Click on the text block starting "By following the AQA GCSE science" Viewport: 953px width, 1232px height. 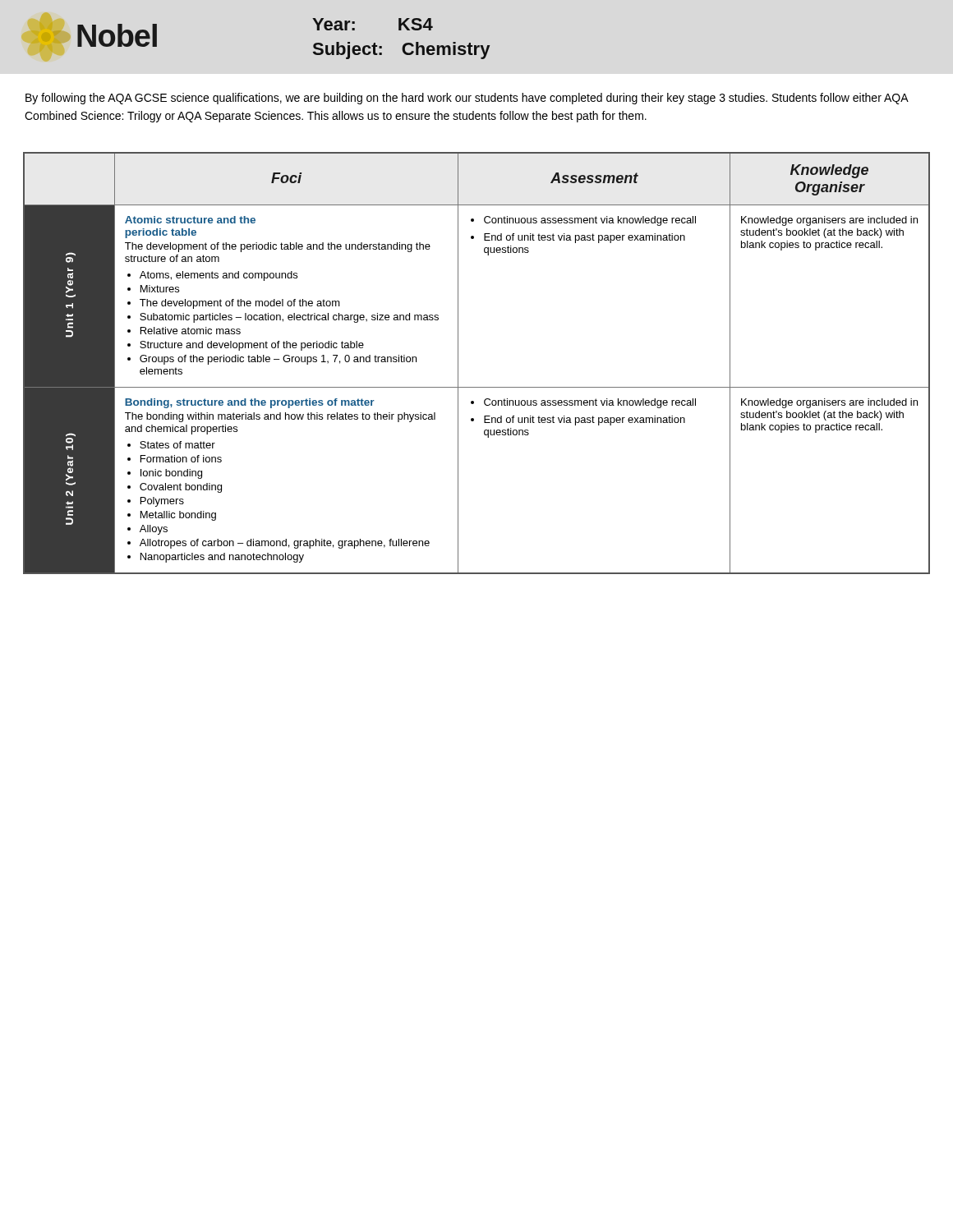coord(466,107)
